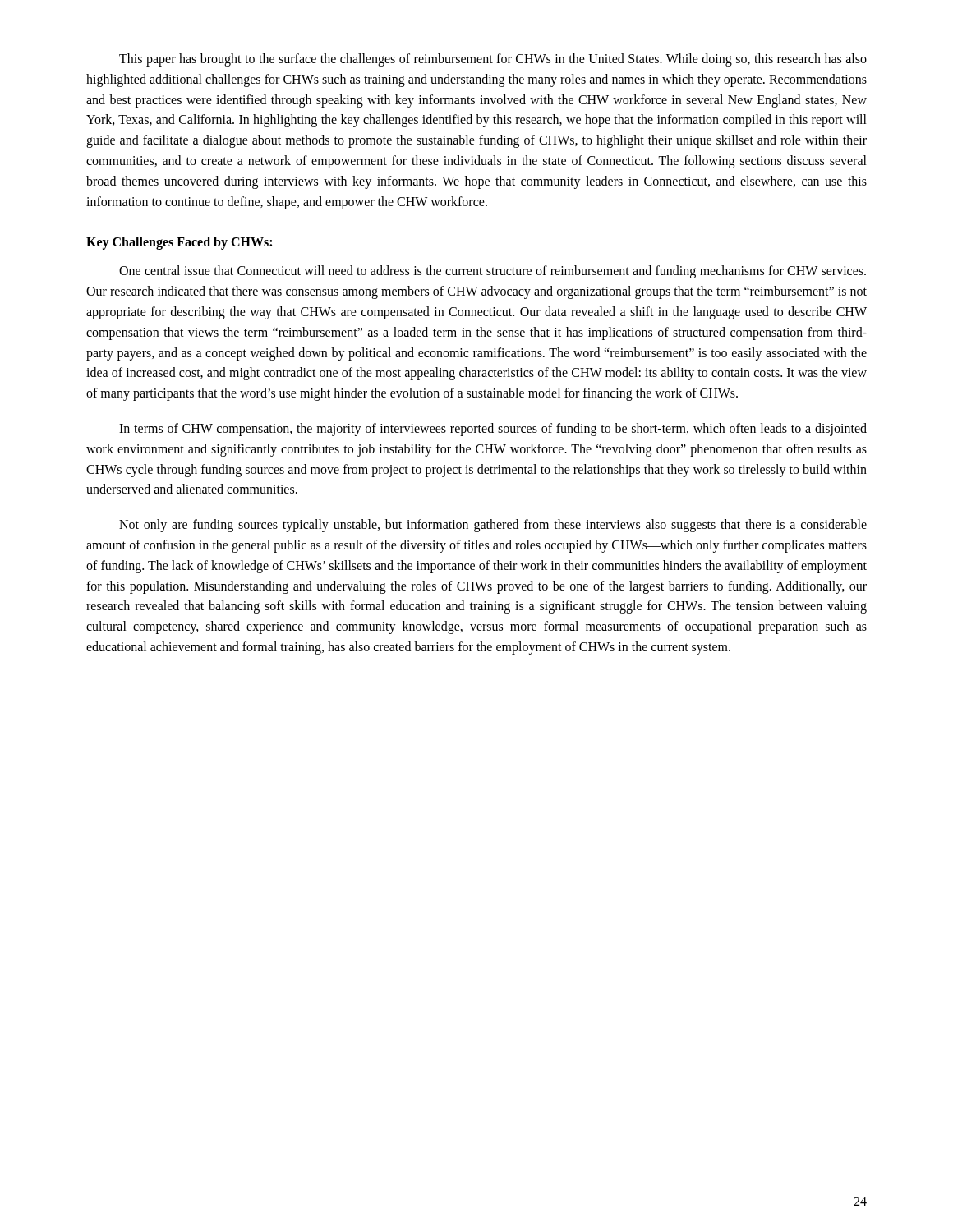Screen dimensions: 1232x953
Task: Locate the region starting "This paper has brought"
Action: pyautogui.click(x=476, y=131)
